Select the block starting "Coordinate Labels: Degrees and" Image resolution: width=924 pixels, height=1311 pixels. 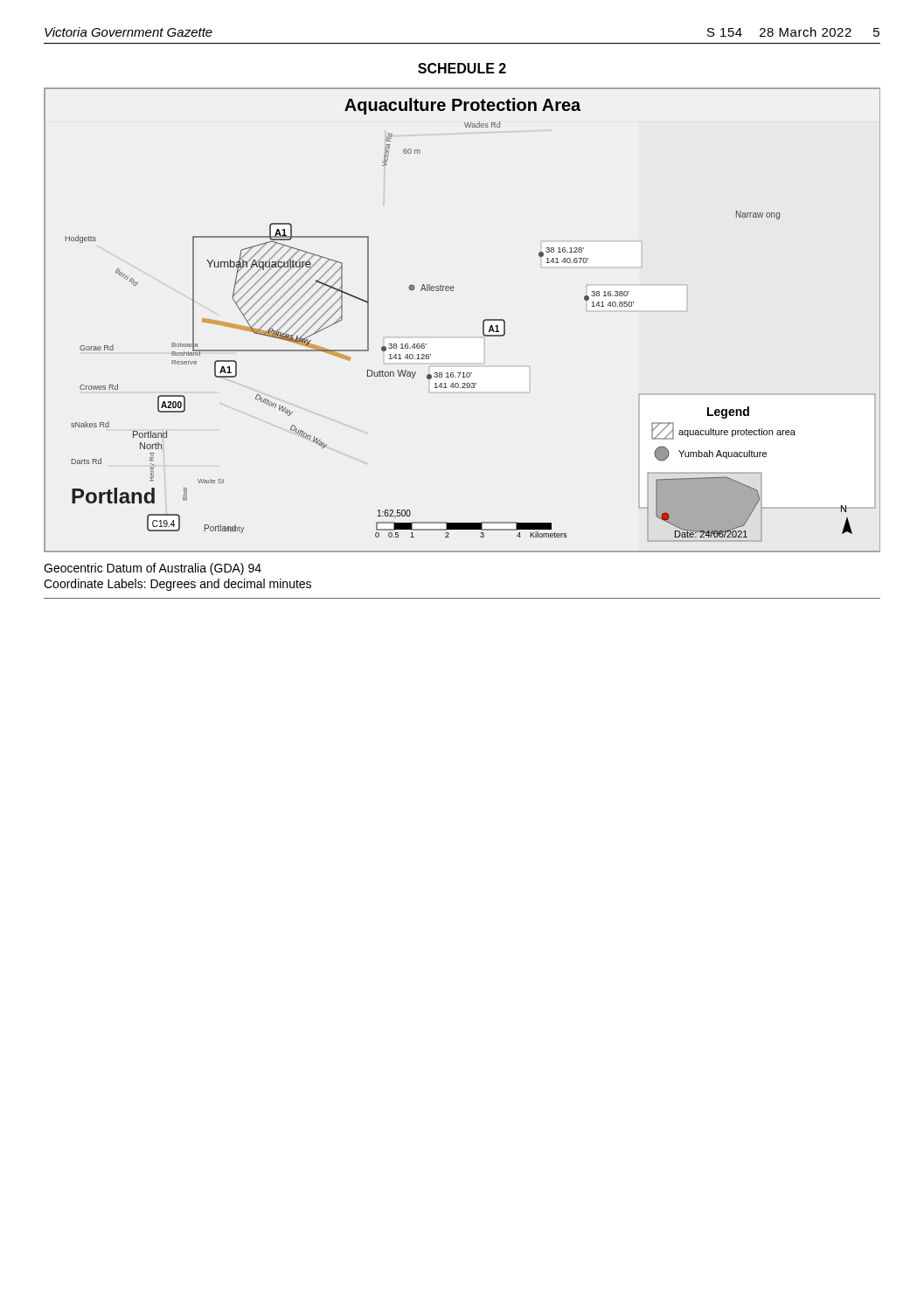point(178,584)
